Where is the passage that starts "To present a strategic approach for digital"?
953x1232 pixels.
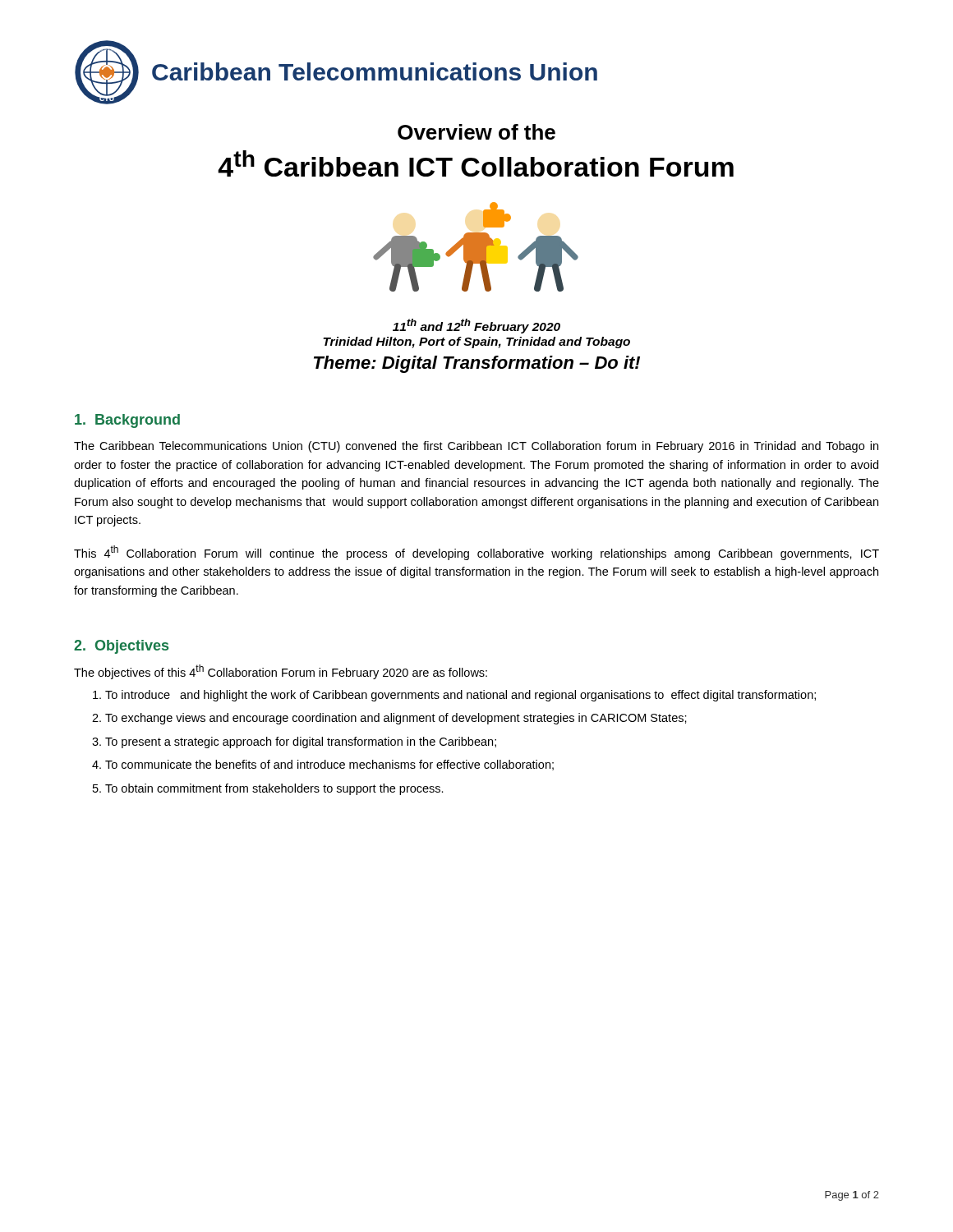tap(301, 742)
